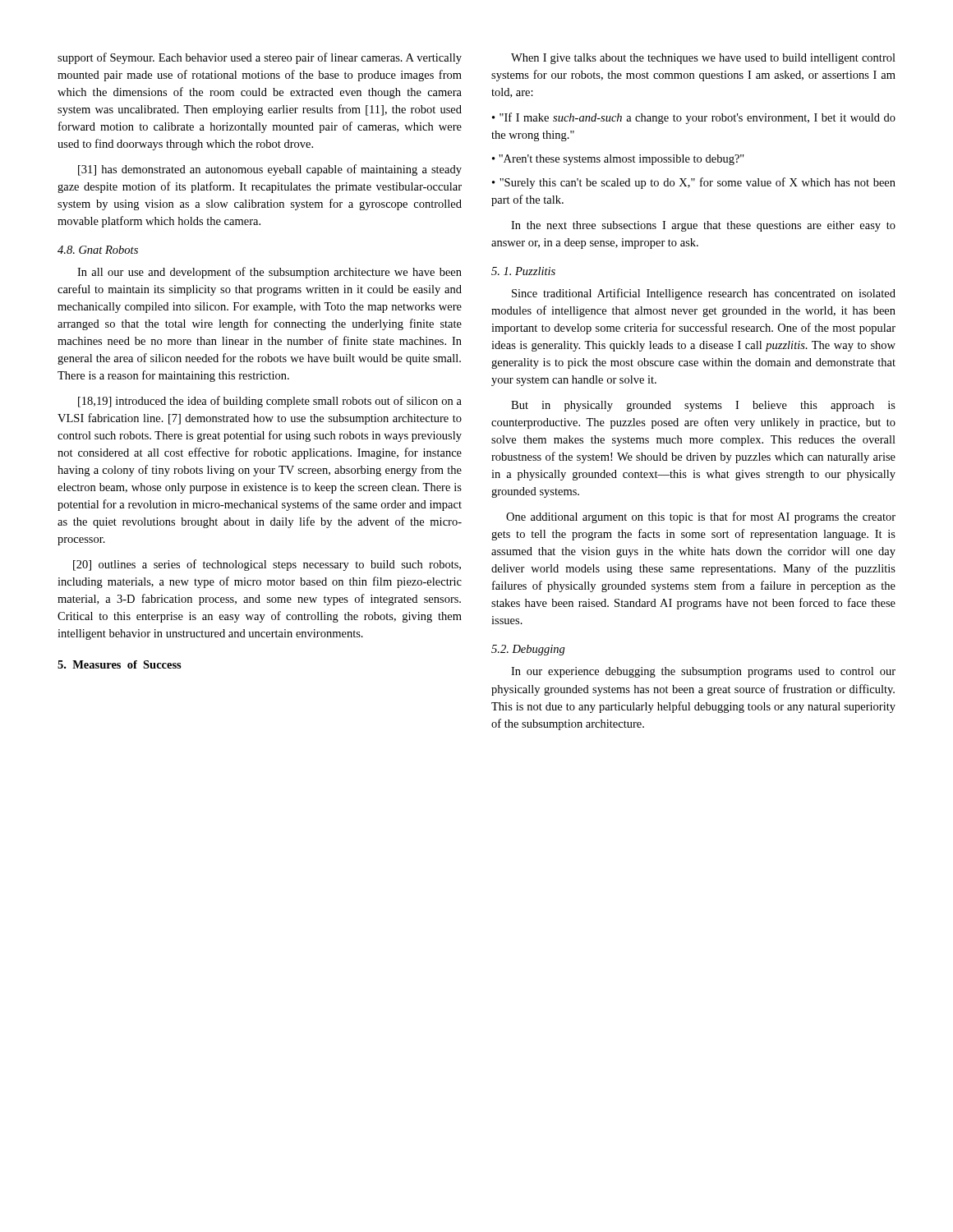Locate the section header that reads "5. 1. Puzzlitis"
Screen dimensions: 1232x953
pyautogui.click(x=523, y=271)
